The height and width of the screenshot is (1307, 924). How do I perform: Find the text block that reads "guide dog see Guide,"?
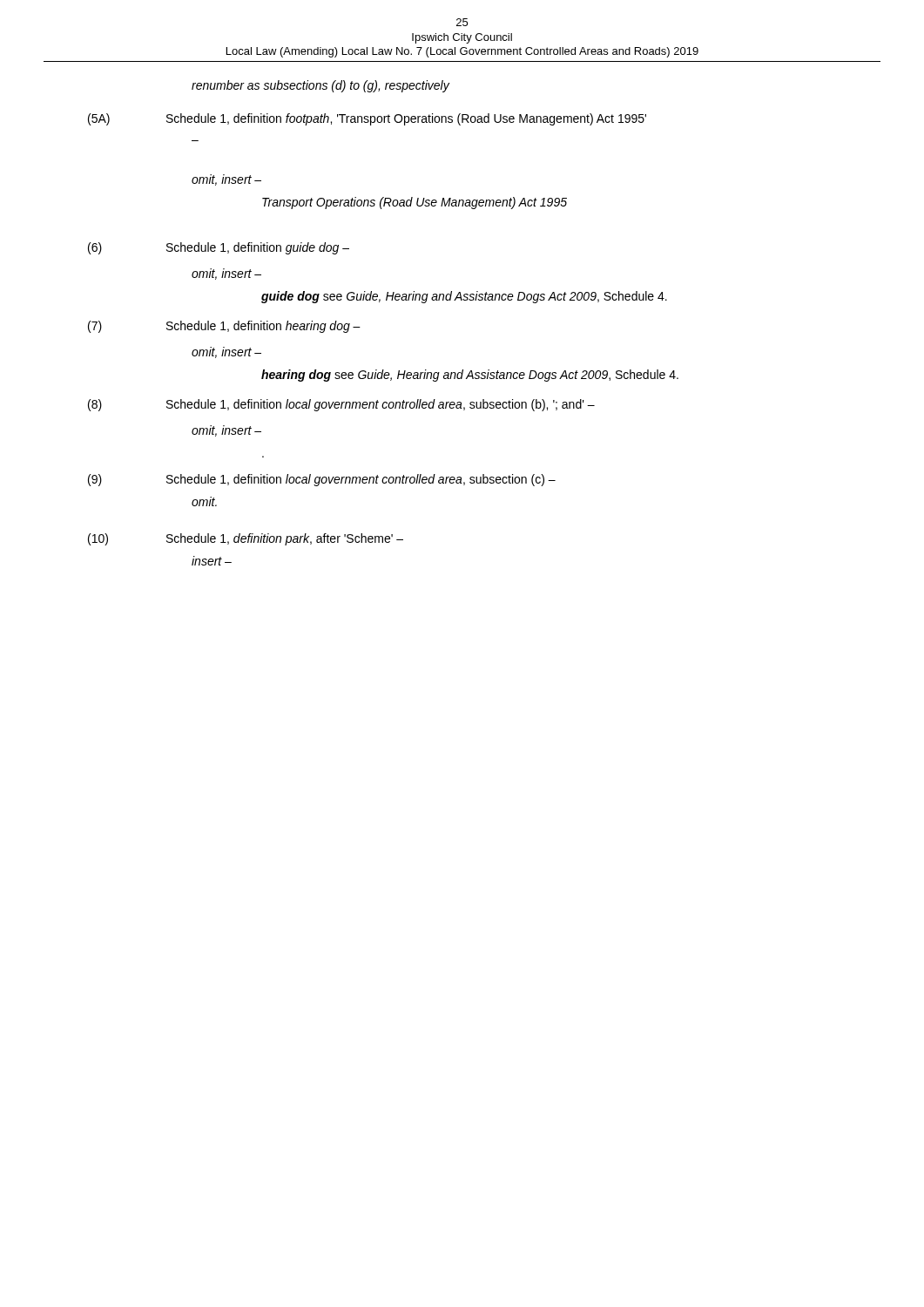pyautogui.click(x=464, y=296)
